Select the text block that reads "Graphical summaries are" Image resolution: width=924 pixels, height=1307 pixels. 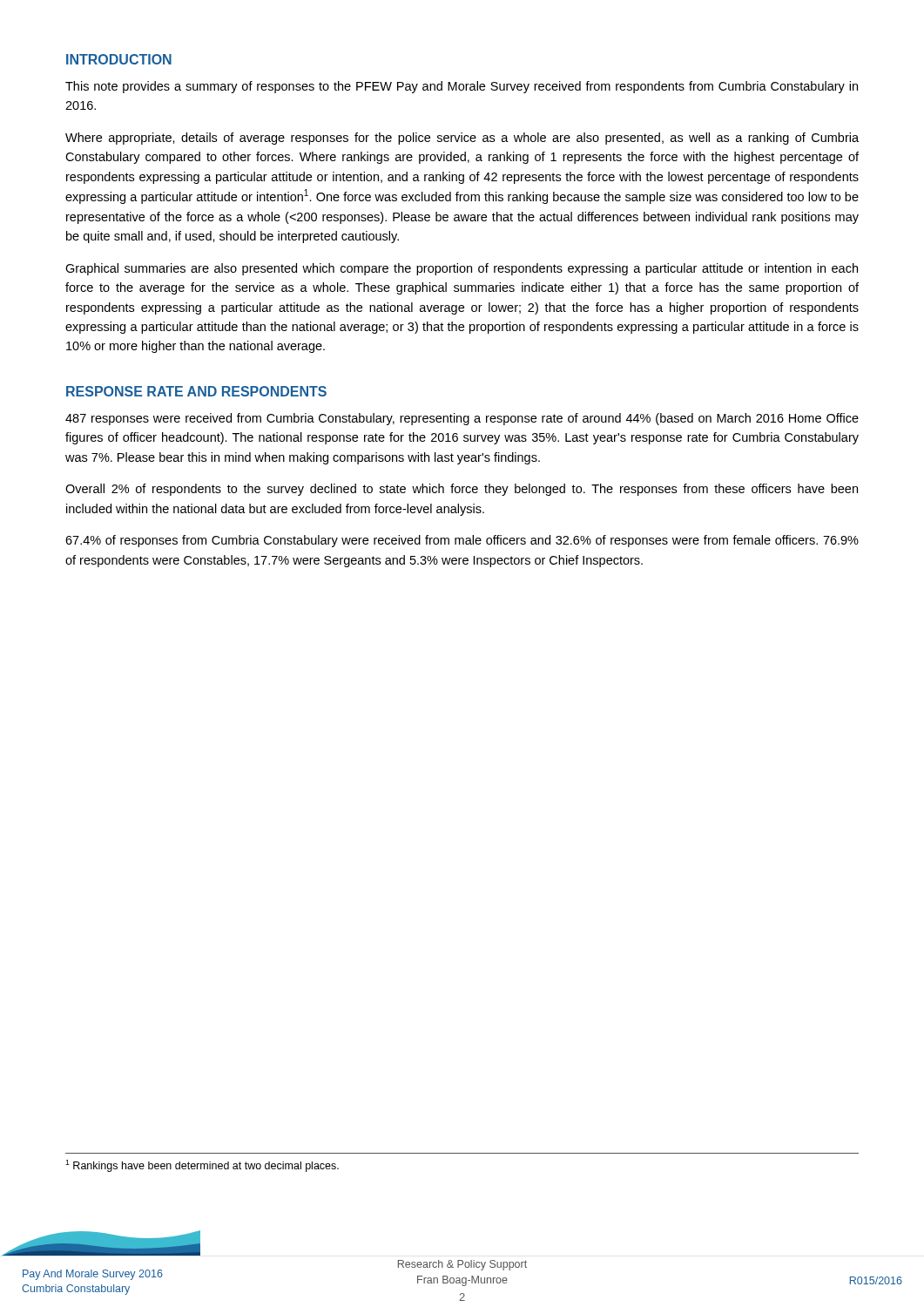pos(462,307)
